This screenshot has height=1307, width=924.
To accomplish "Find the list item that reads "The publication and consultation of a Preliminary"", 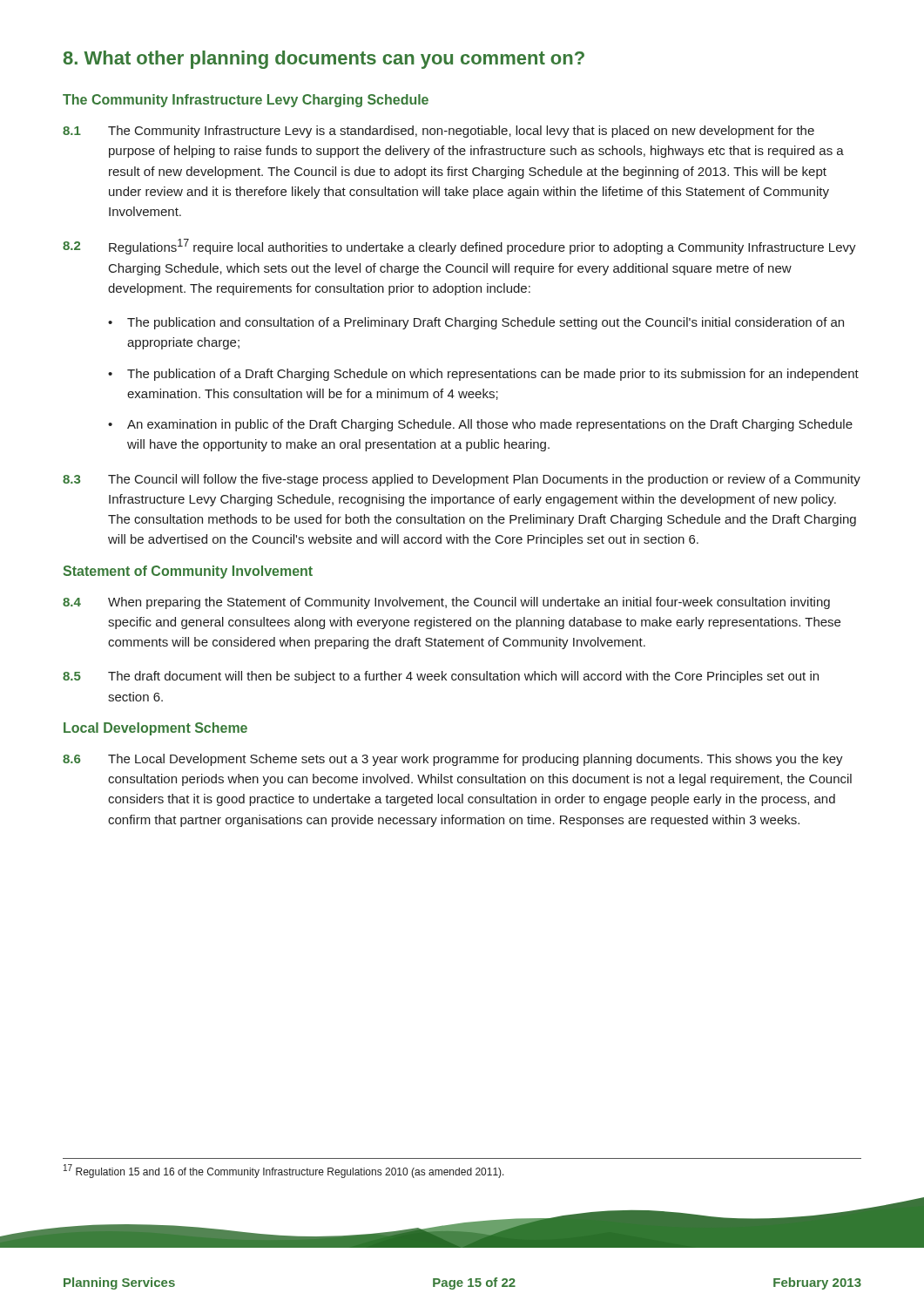I will click(x=486, y=332).
